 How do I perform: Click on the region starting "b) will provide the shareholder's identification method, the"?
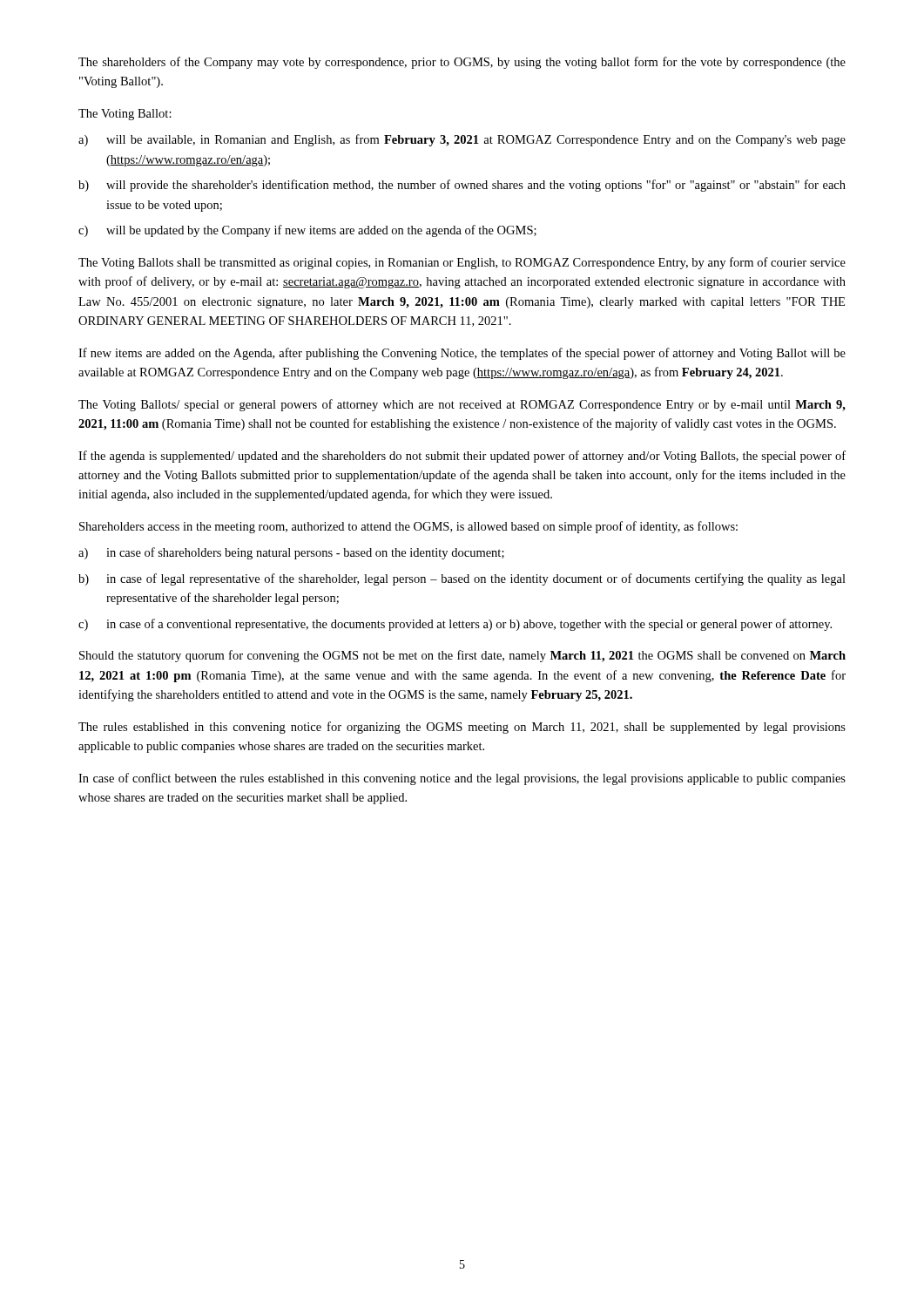(x=462, y=195)
